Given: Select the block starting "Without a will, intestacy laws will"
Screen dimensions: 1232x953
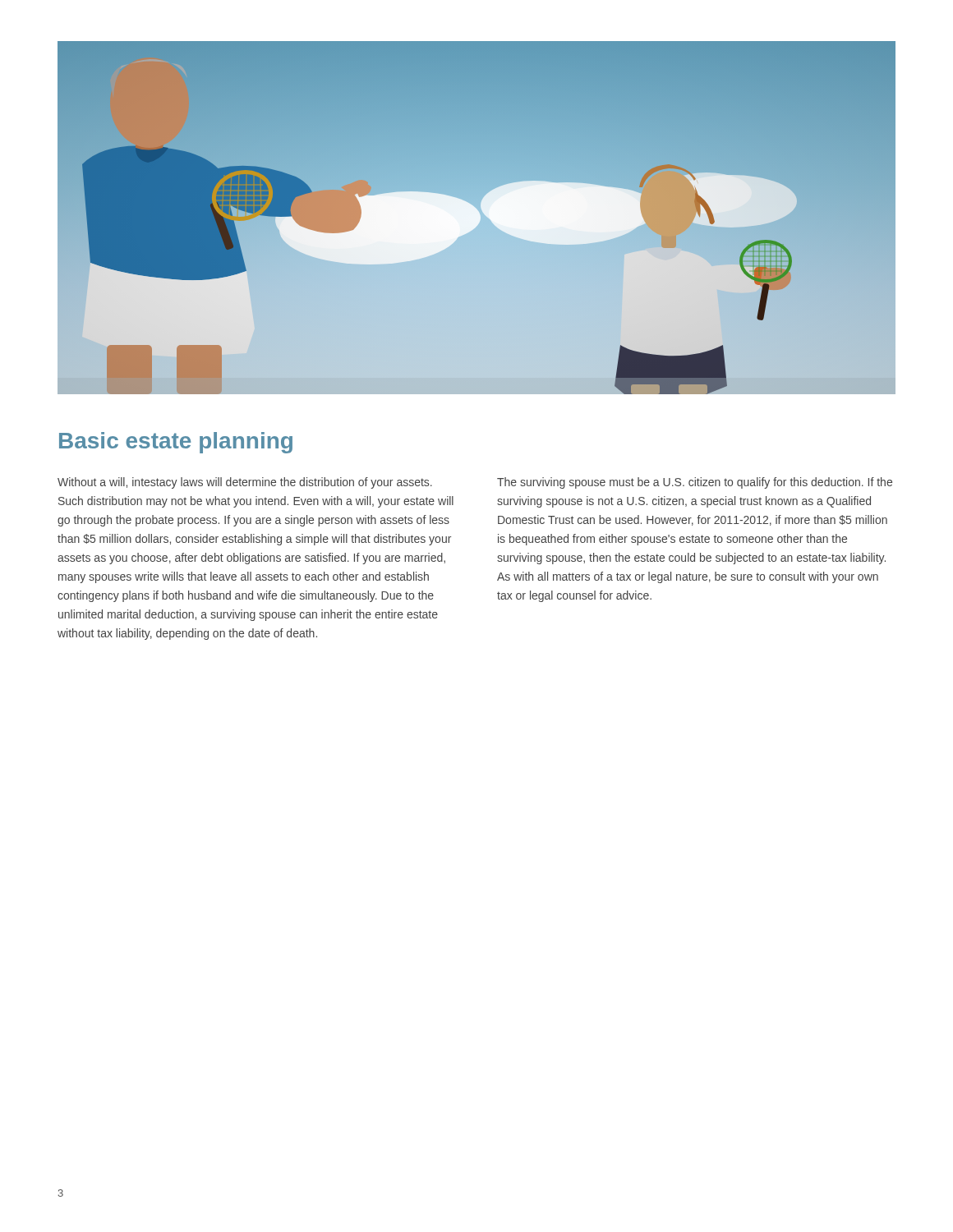Looking at the screenshot, I should tap(256, 558).
